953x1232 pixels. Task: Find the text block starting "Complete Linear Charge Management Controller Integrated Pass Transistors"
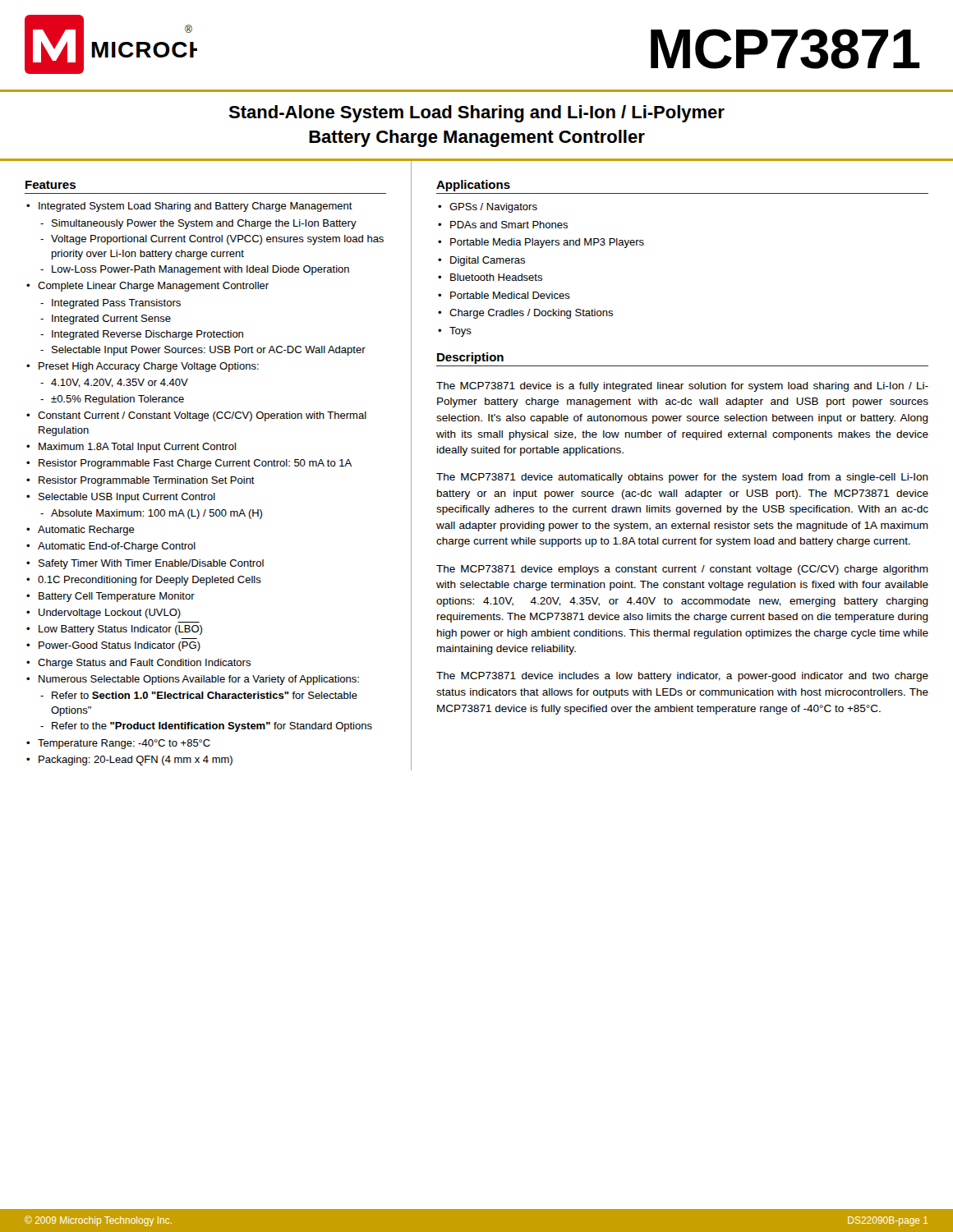[212, 319]
